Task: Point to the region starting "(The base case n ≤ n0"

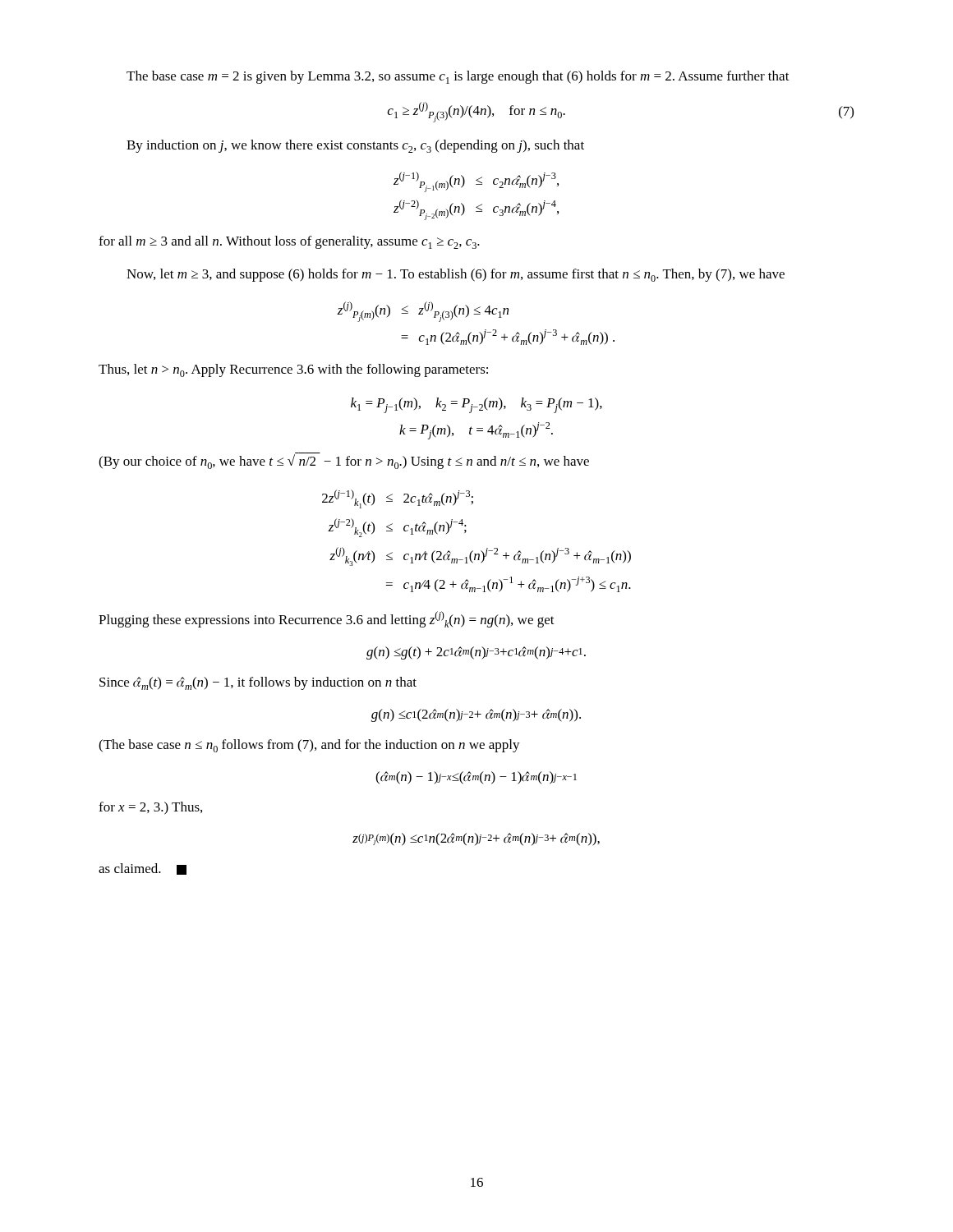Action: click(x=476, y=746)
